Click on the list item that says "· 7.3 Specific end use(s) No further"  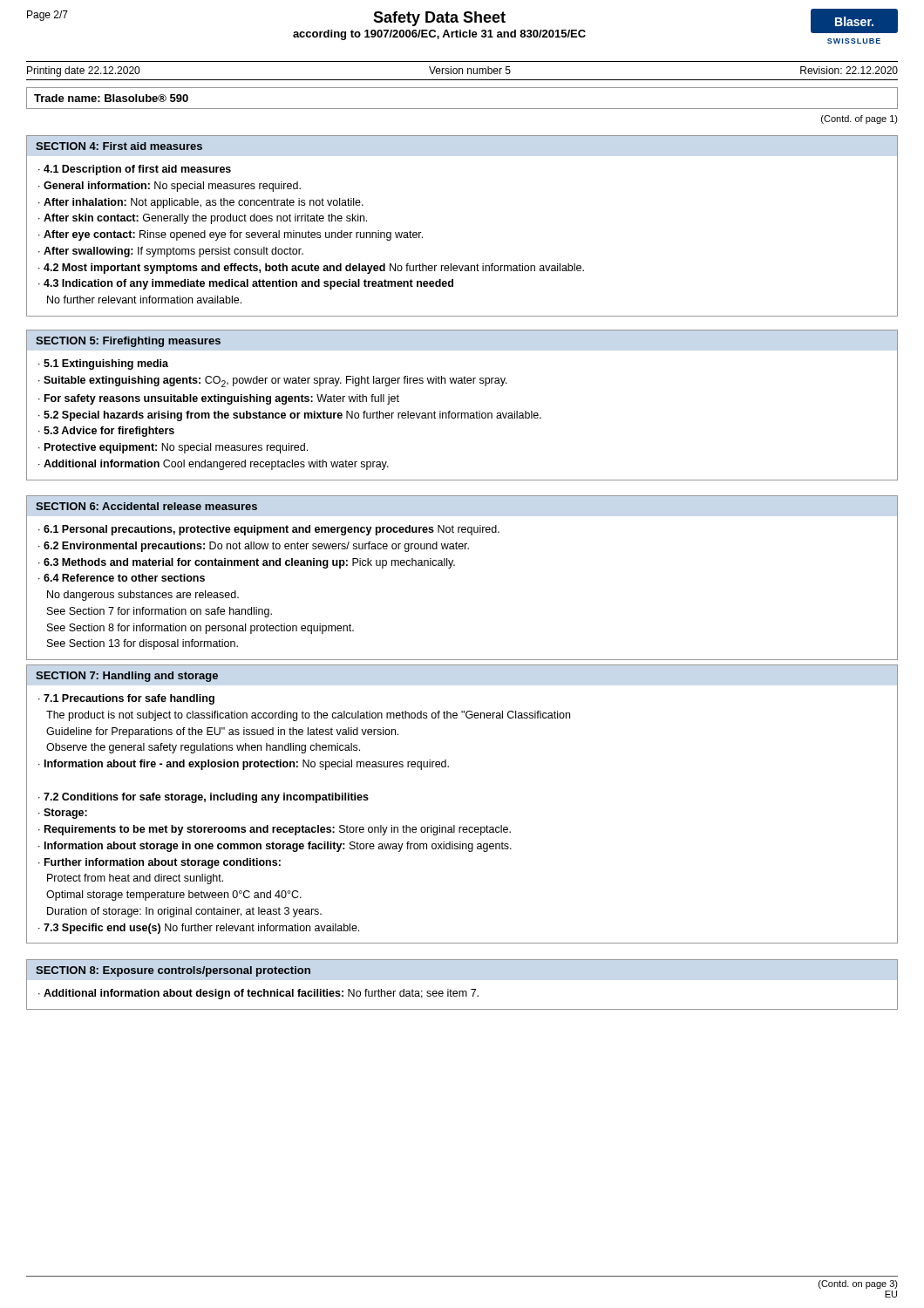point(199,927)
